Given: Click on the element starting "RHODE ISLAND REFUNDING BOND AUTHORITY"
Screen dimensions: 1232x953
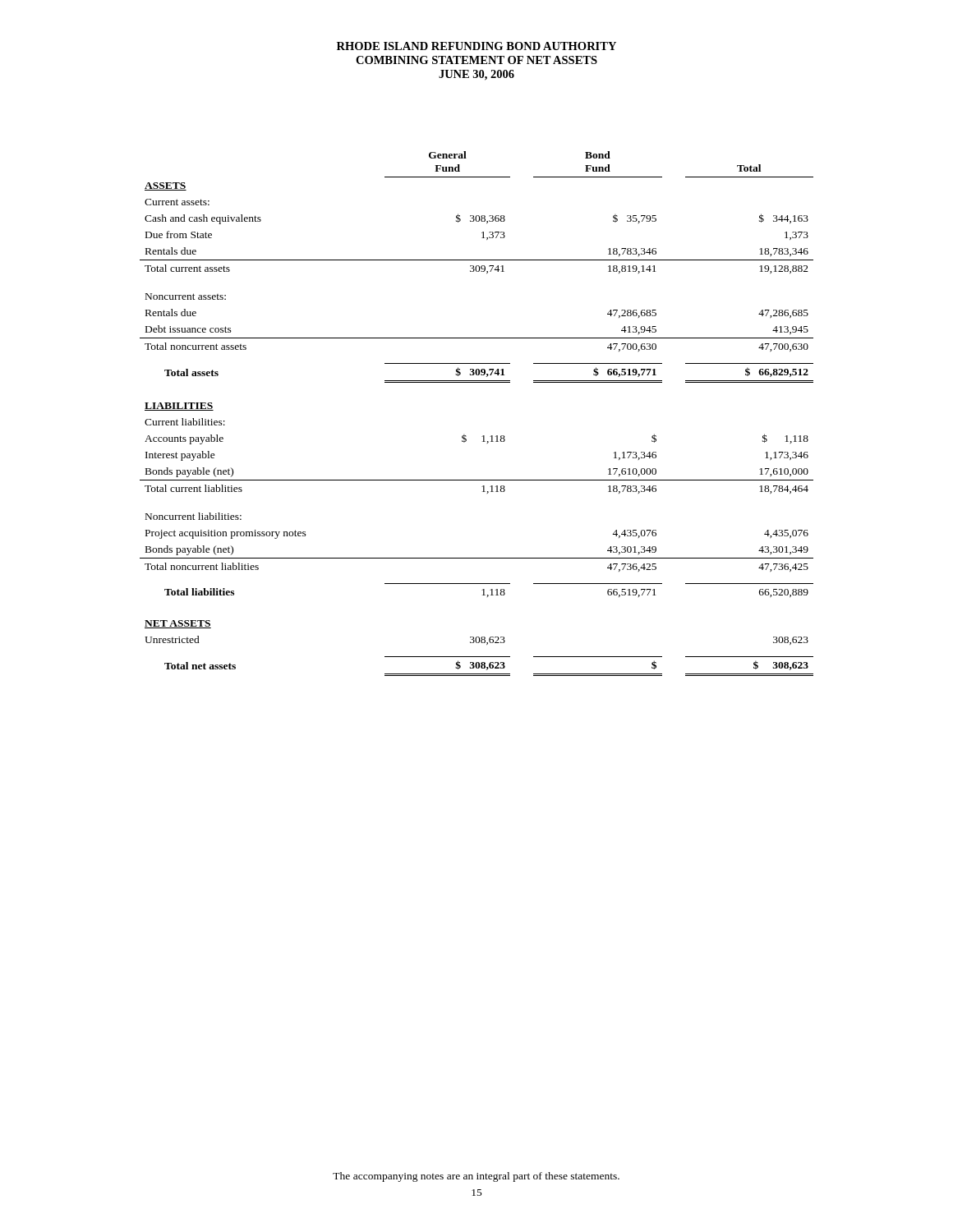Looking at the screenshot, I should (476, 60).
